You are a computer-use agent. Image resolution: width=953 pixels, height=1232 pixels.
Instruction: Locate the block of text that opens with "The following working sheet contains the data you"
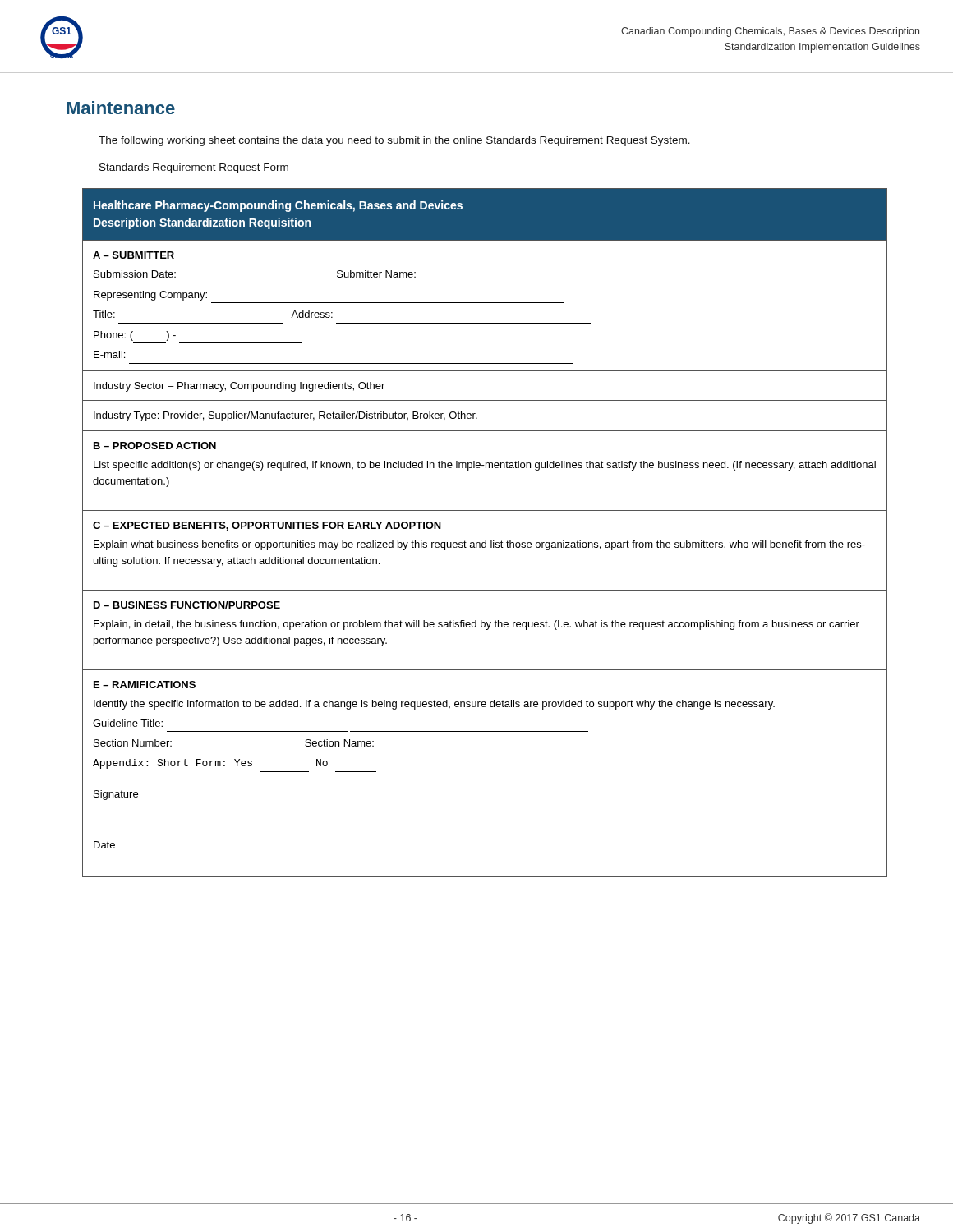tap(394, 140)
